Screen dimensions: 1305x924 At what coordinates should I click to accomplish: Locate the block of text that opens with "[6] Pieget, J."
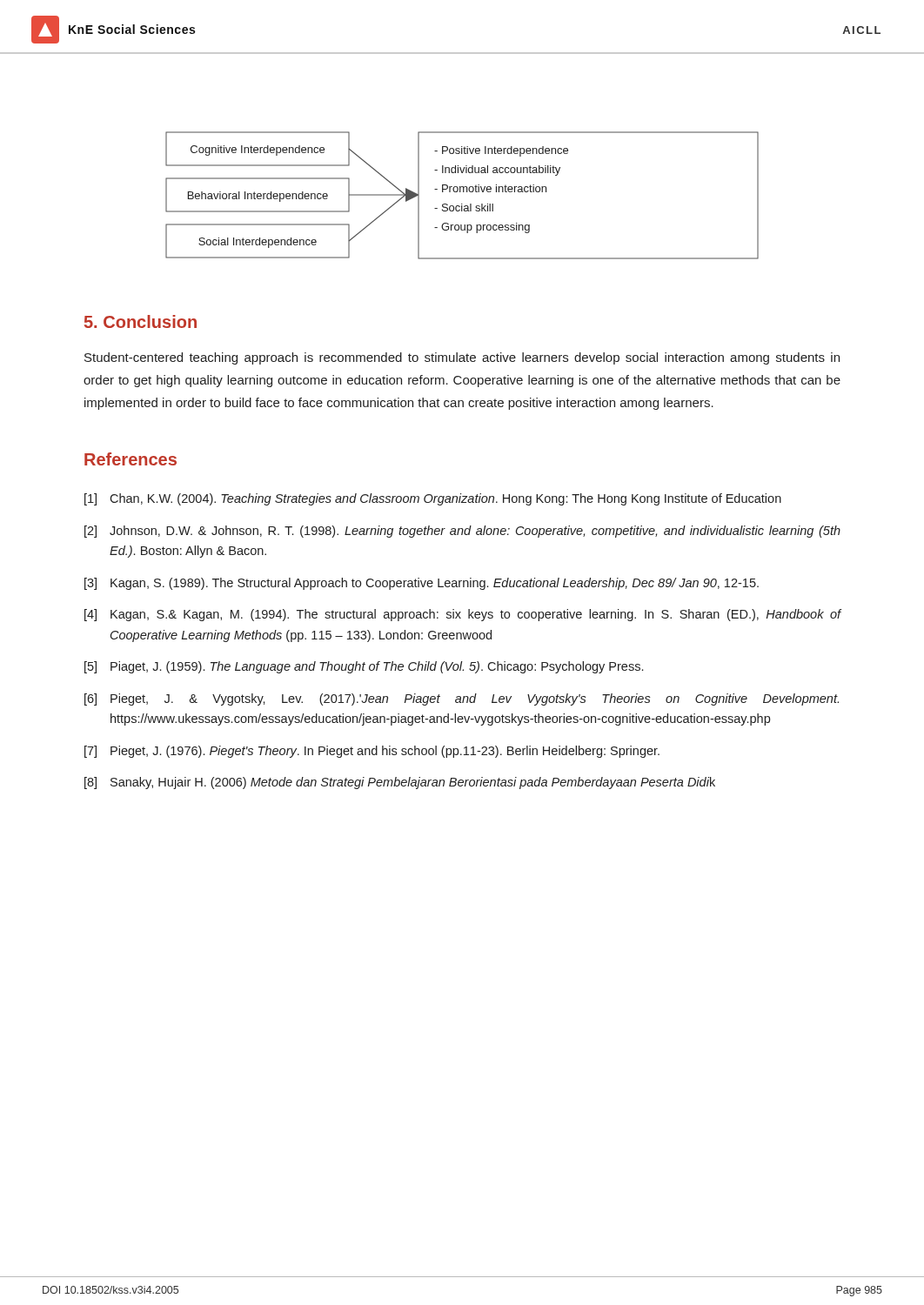pyautogui.click(x=462, y=709)
